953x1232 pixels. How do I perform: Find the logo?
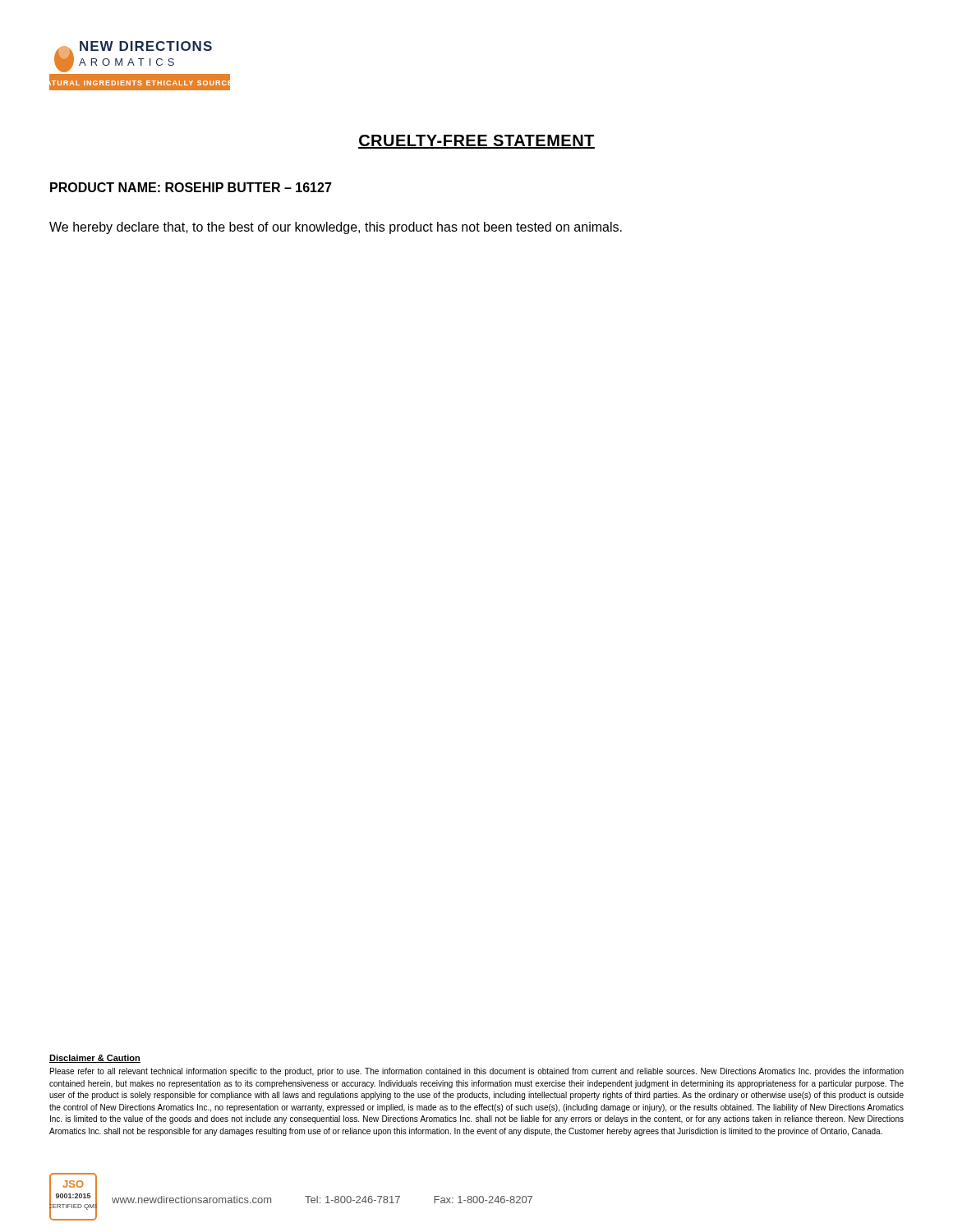click(x=140, y=66)
